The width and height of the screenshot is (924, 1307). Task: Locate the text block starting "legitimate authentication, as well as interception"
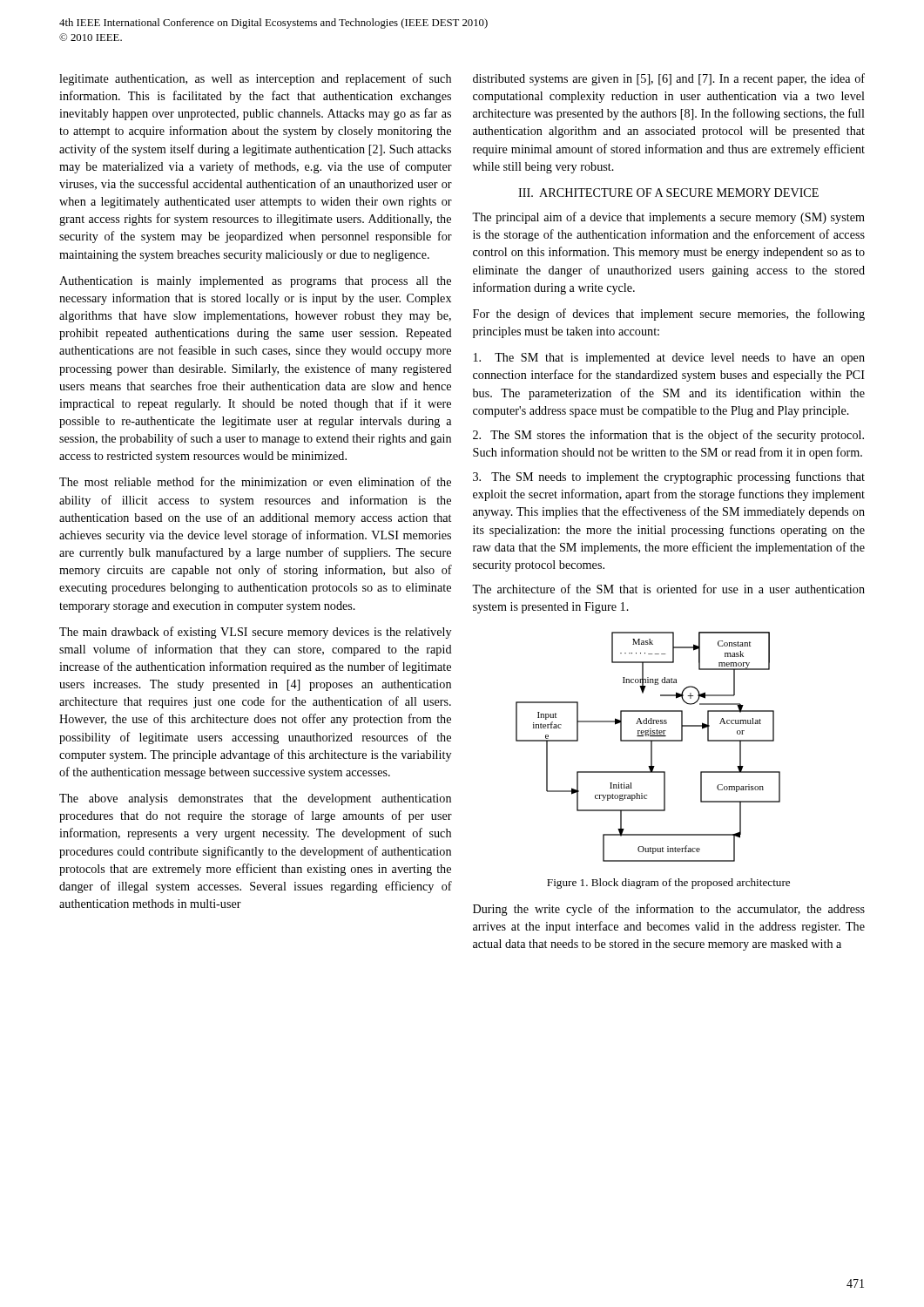coord(255,166)
